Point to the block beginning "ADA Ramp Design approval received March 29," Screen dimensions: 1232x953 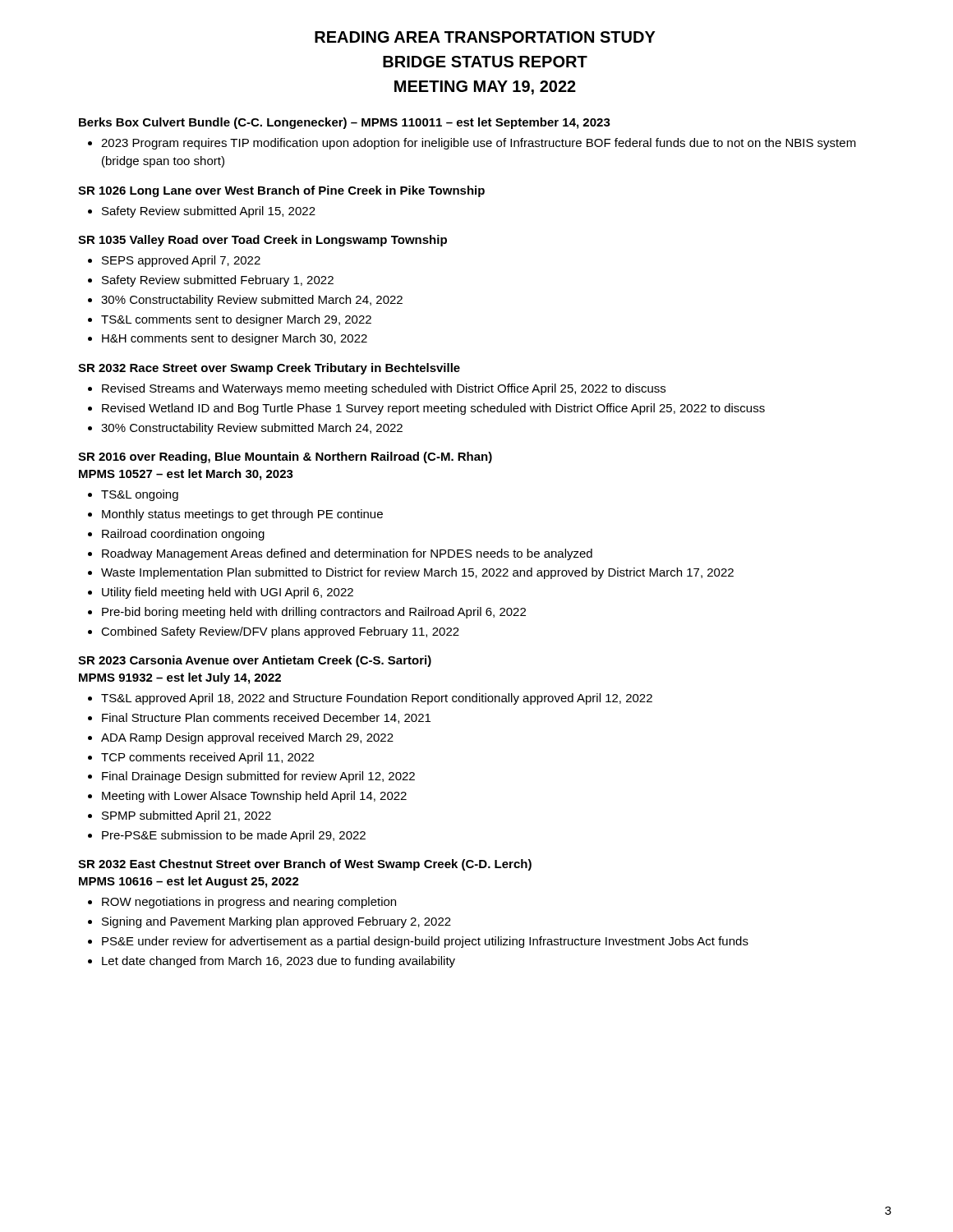click(247, 737)
